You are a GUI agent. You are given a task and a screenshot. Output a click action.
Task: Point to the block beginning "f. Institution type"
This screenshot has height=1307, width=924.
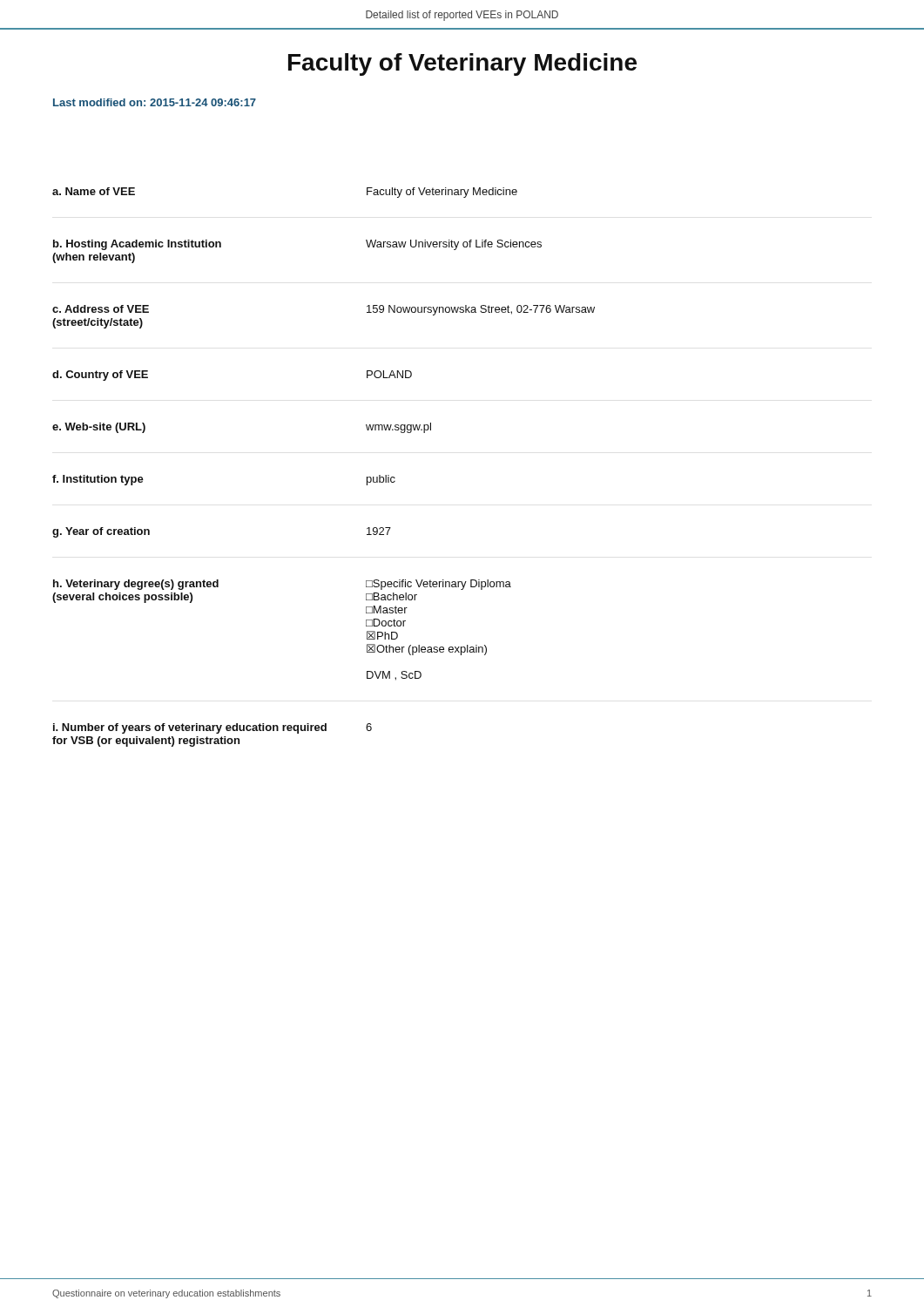pyautogui.click(x=101, y=480)
